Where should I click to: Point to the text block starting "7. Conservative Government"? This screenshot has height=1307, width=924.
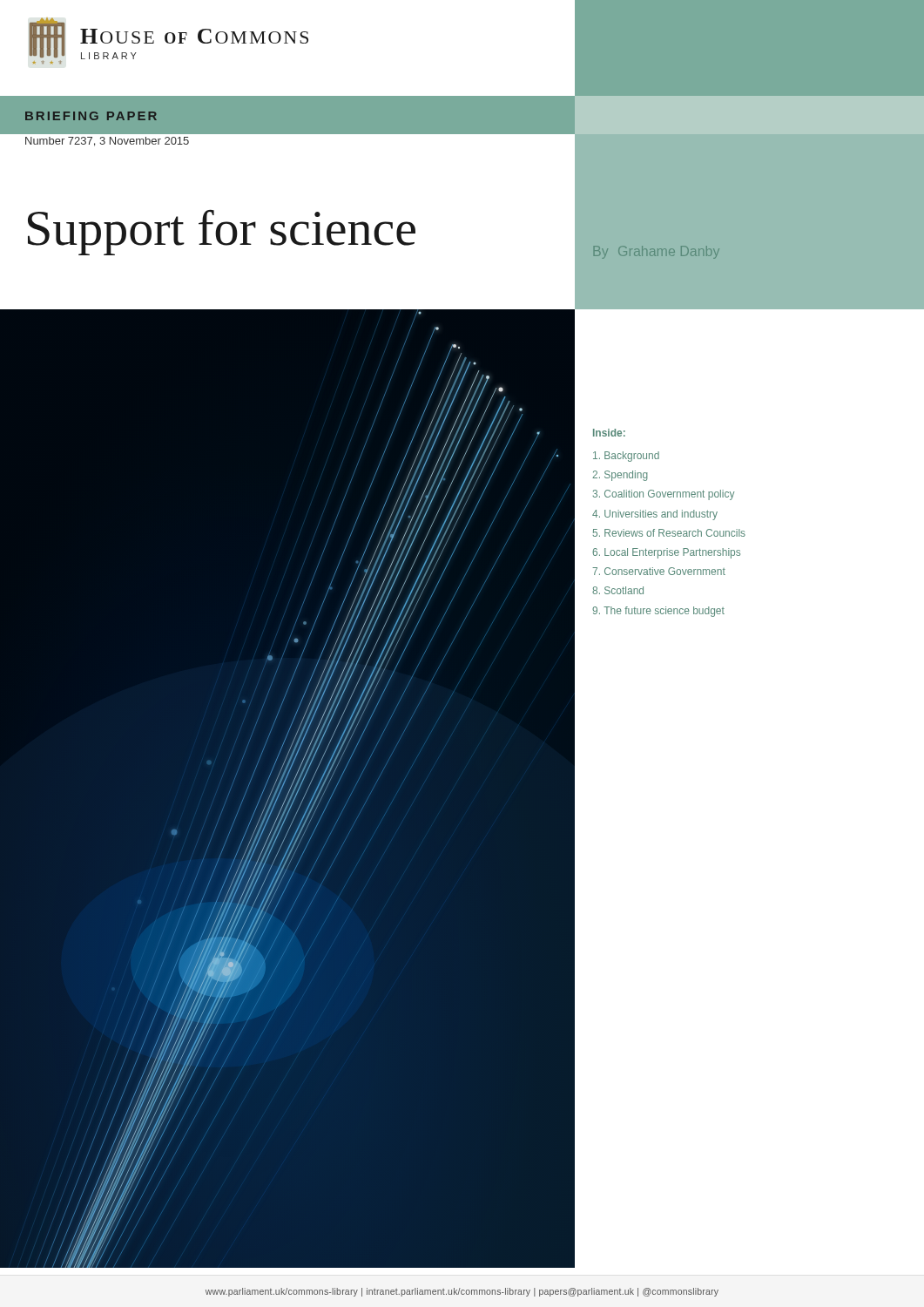click(659, 572)
